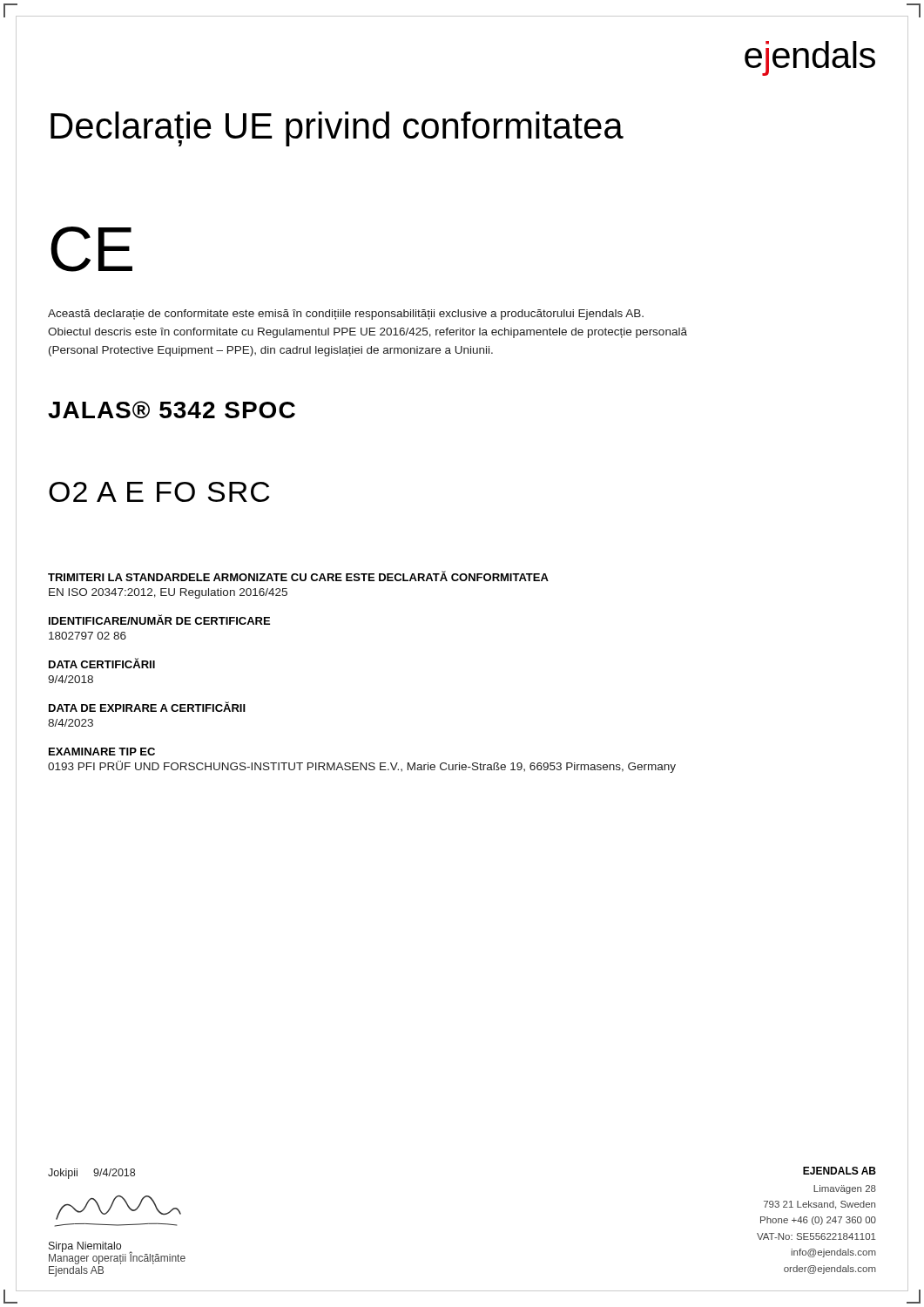Select the element starting "EXAMINARE TIP EC 0193 PFI PRÜF"
Image resolution: width=924 pixels, height=1307 pixels.
tap(462, 759)
